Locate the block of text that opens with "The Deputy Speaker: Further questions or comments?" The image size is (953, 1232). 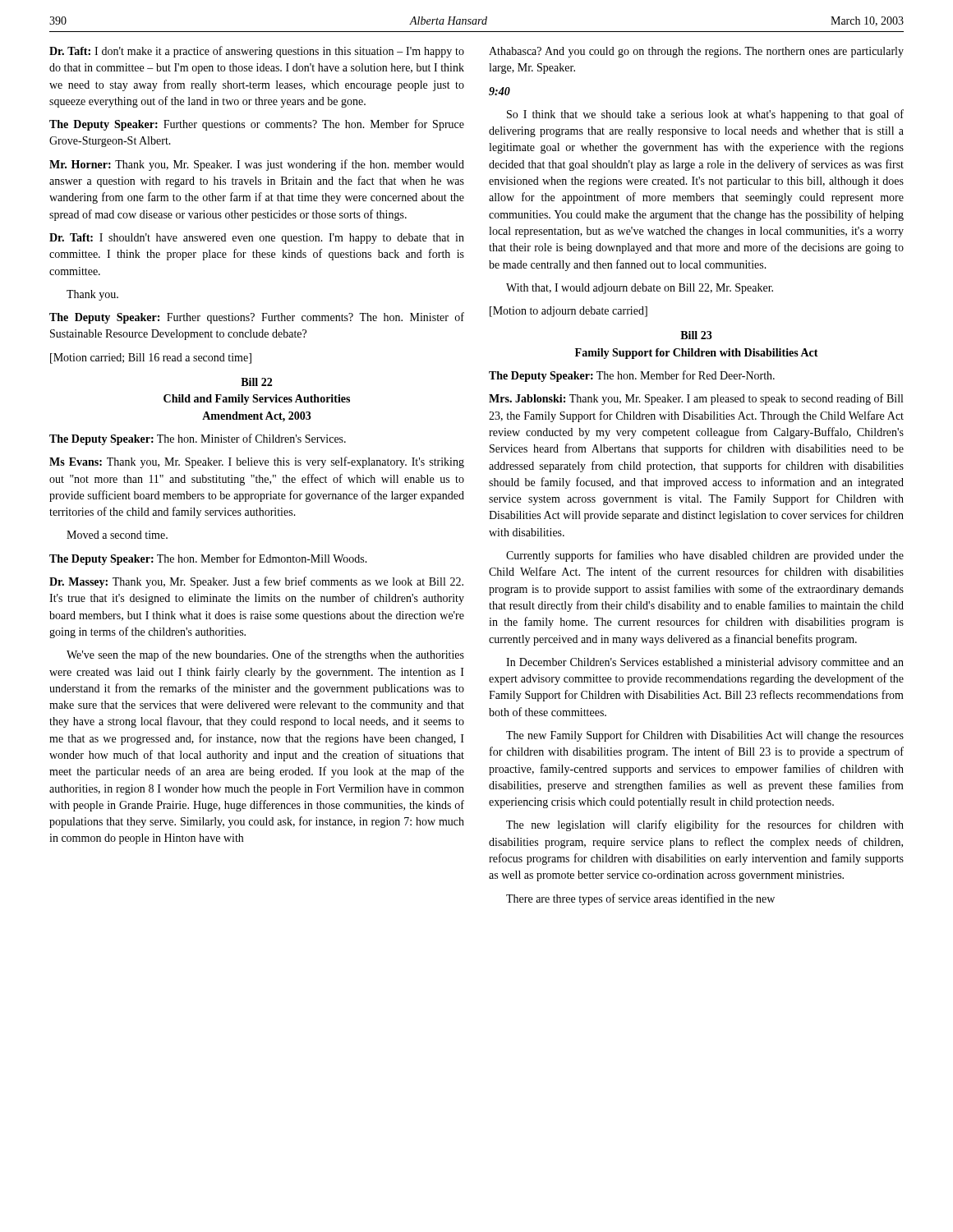coord(257,133)
